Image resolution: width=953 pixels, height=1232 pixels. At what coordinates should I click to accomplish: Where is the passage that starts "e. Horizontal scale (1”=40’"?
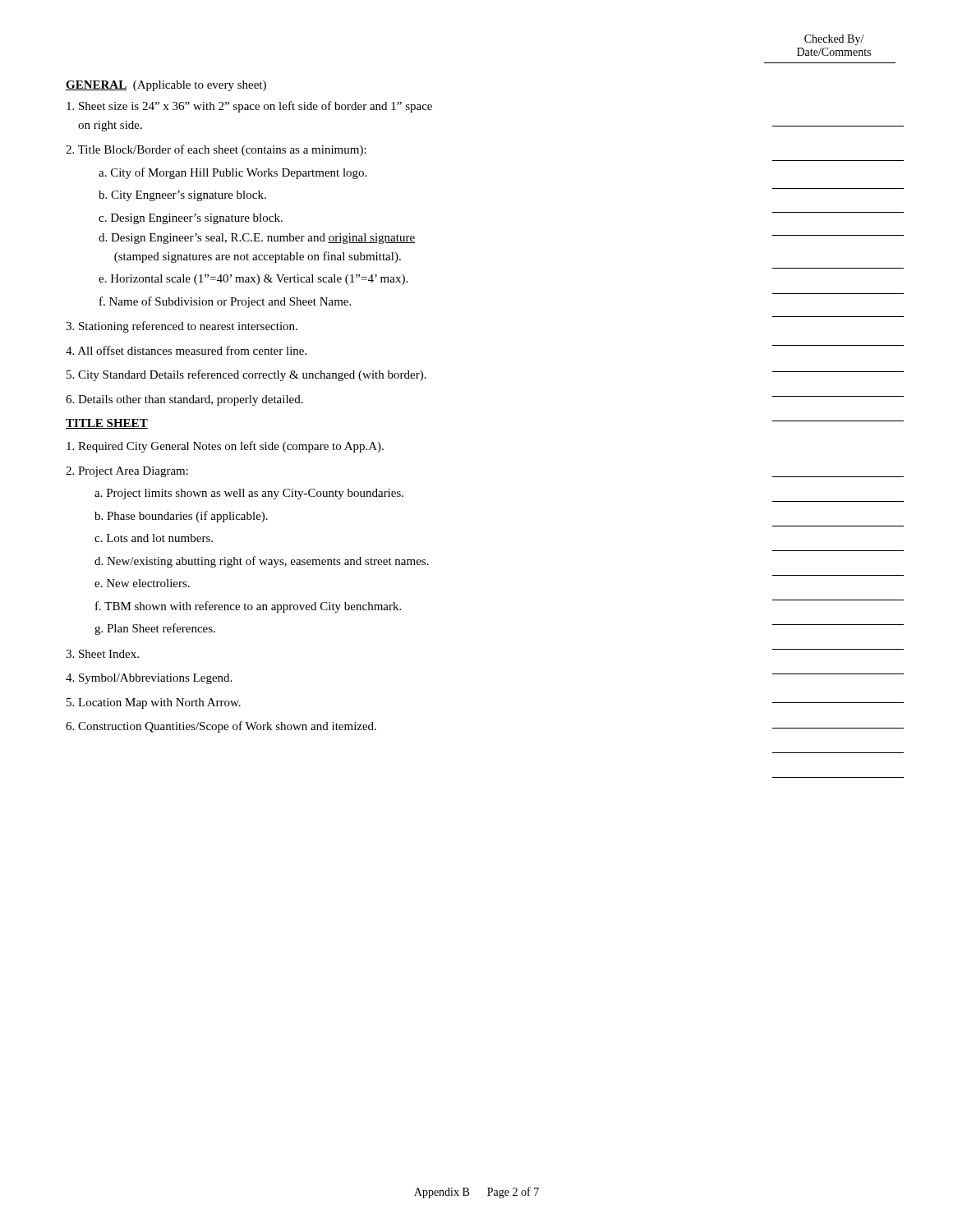click(253, 278)
